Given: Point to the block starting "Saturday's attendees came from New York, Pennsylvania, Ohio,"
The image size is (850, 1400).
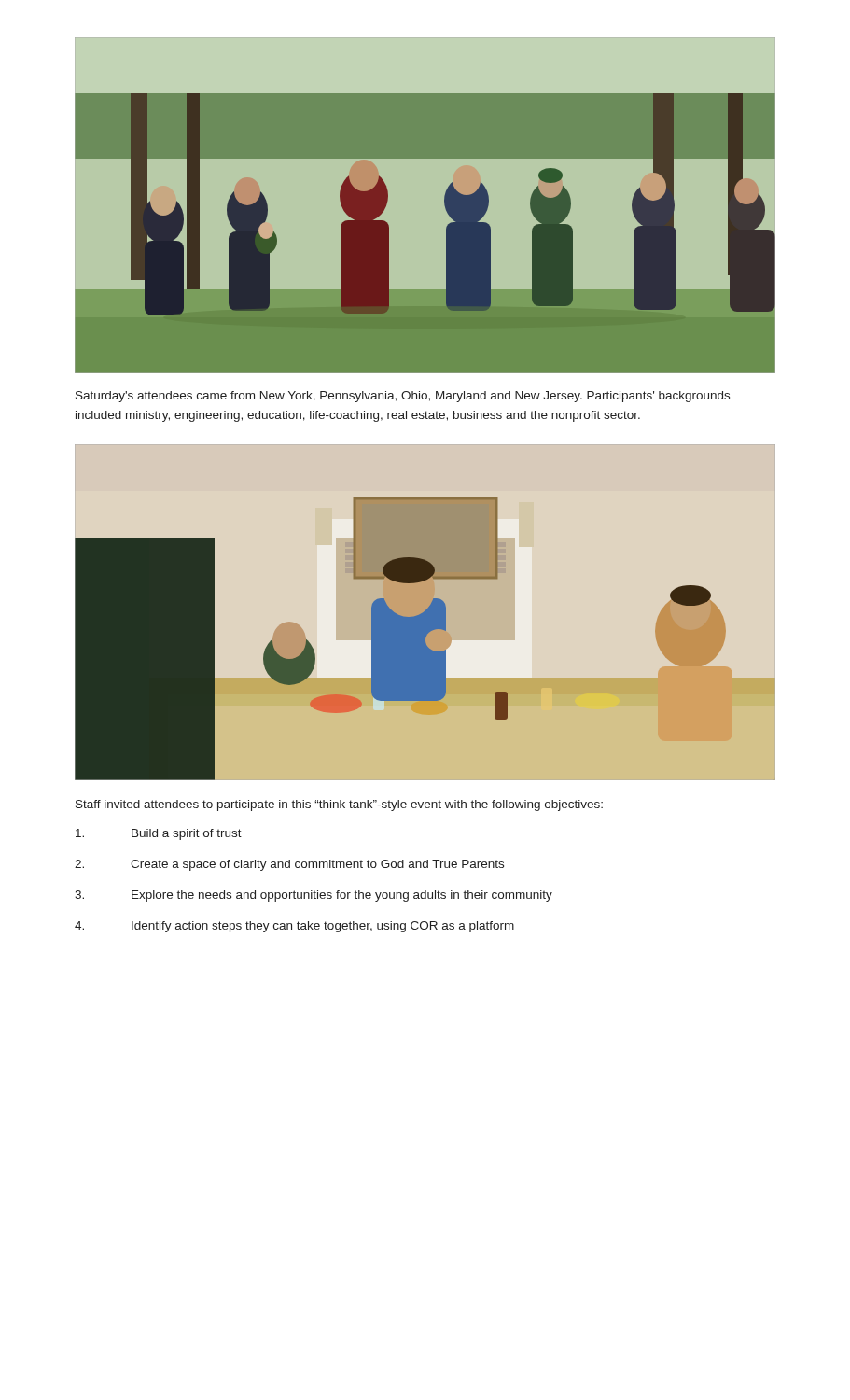Looking at the screenshot, I should [x=402, y=405].
